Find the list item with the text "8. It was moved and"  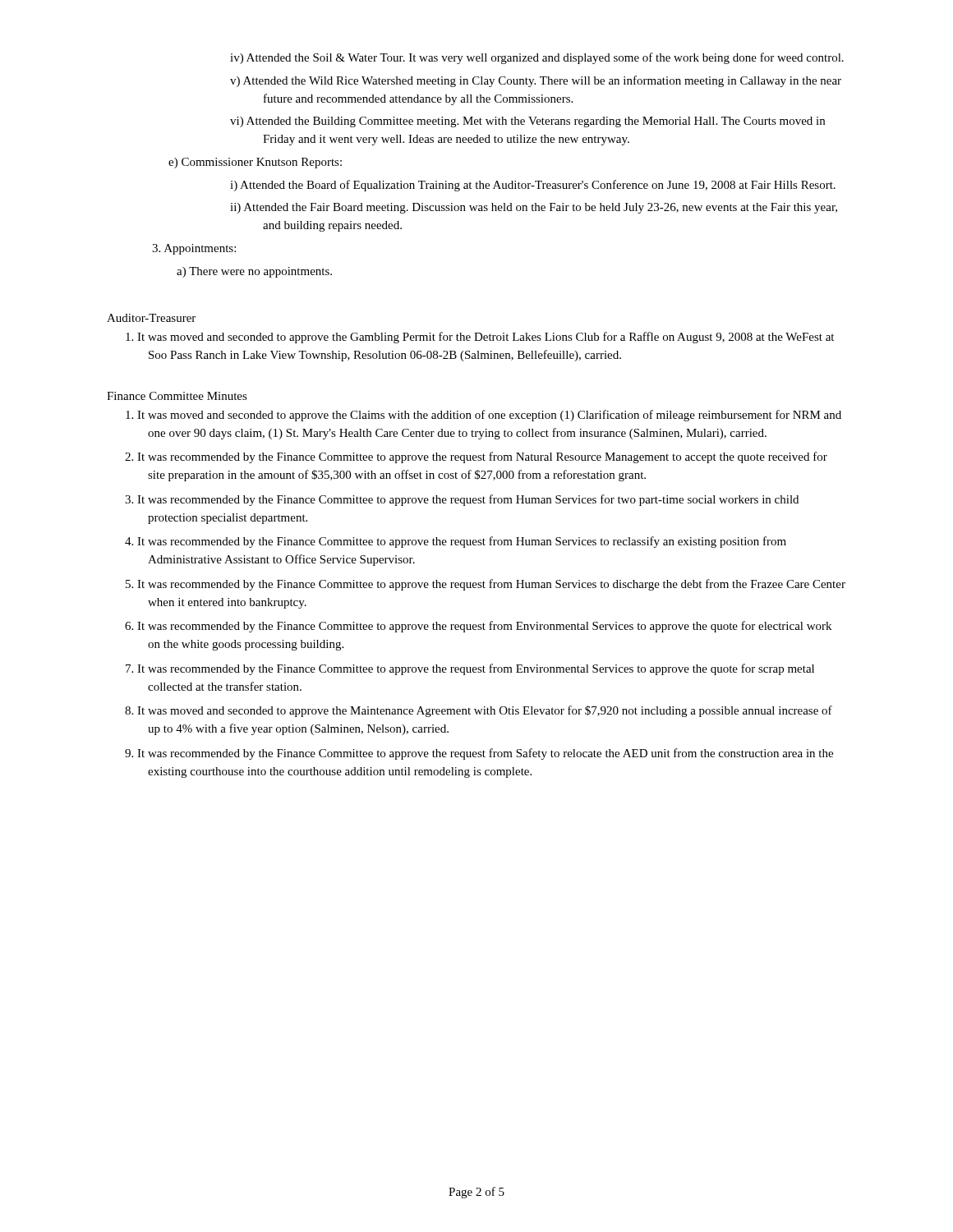(x=486, y=720)
